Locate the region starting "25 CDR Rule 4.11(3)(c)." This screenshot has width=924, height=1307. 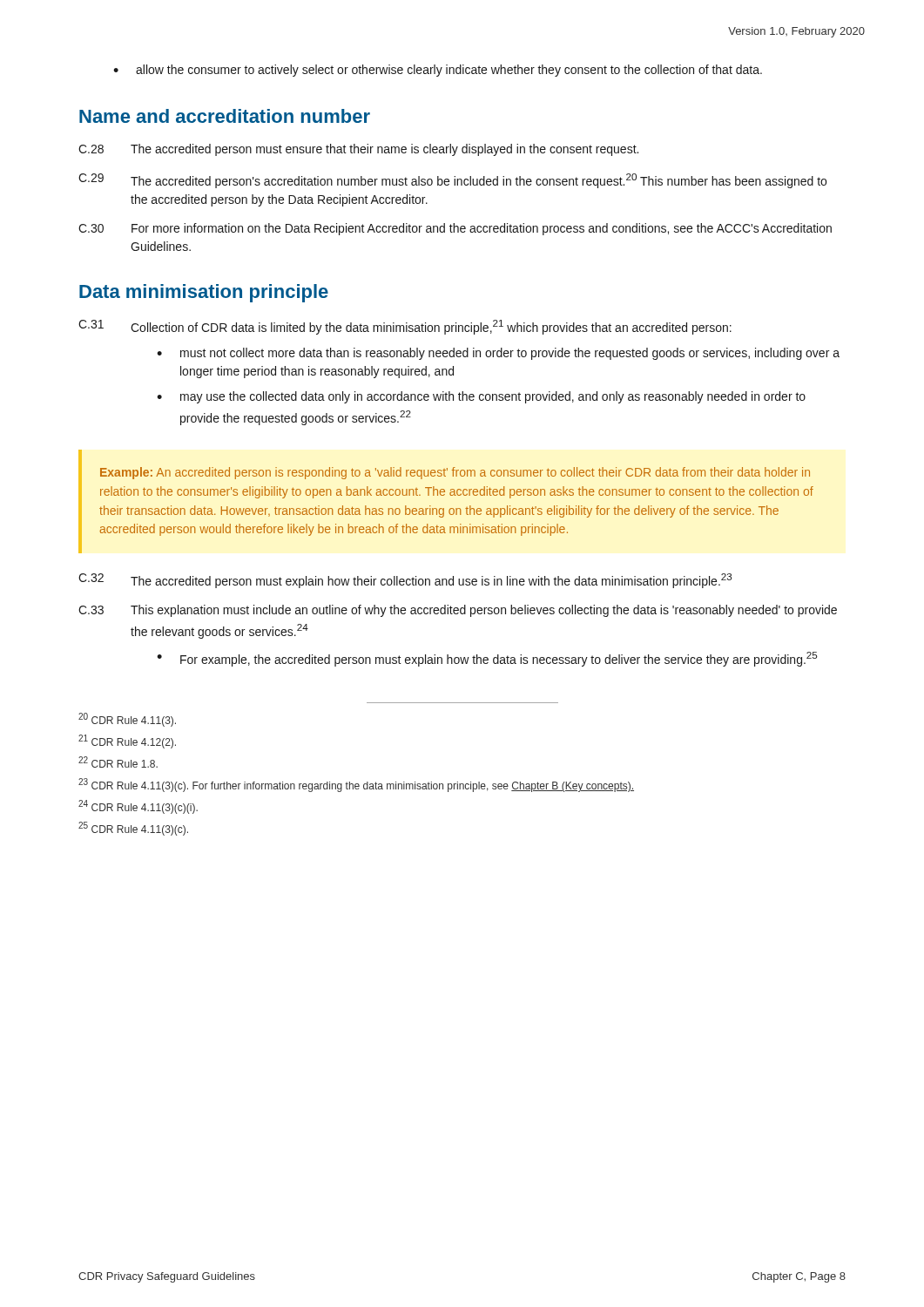(134, 828)
